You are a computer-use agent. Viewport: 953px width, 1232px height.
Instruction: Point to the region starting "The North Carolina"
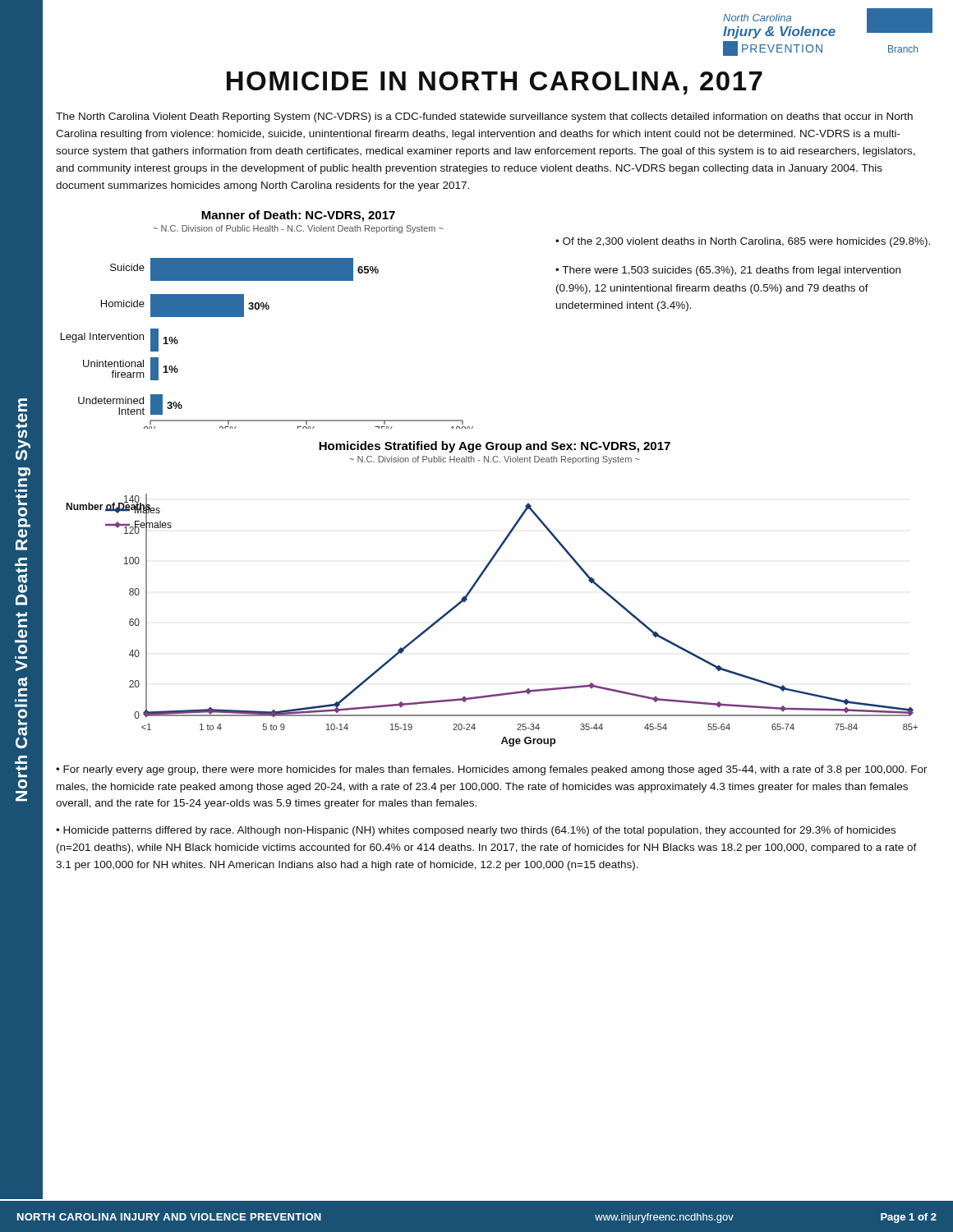tap(486, 151)
